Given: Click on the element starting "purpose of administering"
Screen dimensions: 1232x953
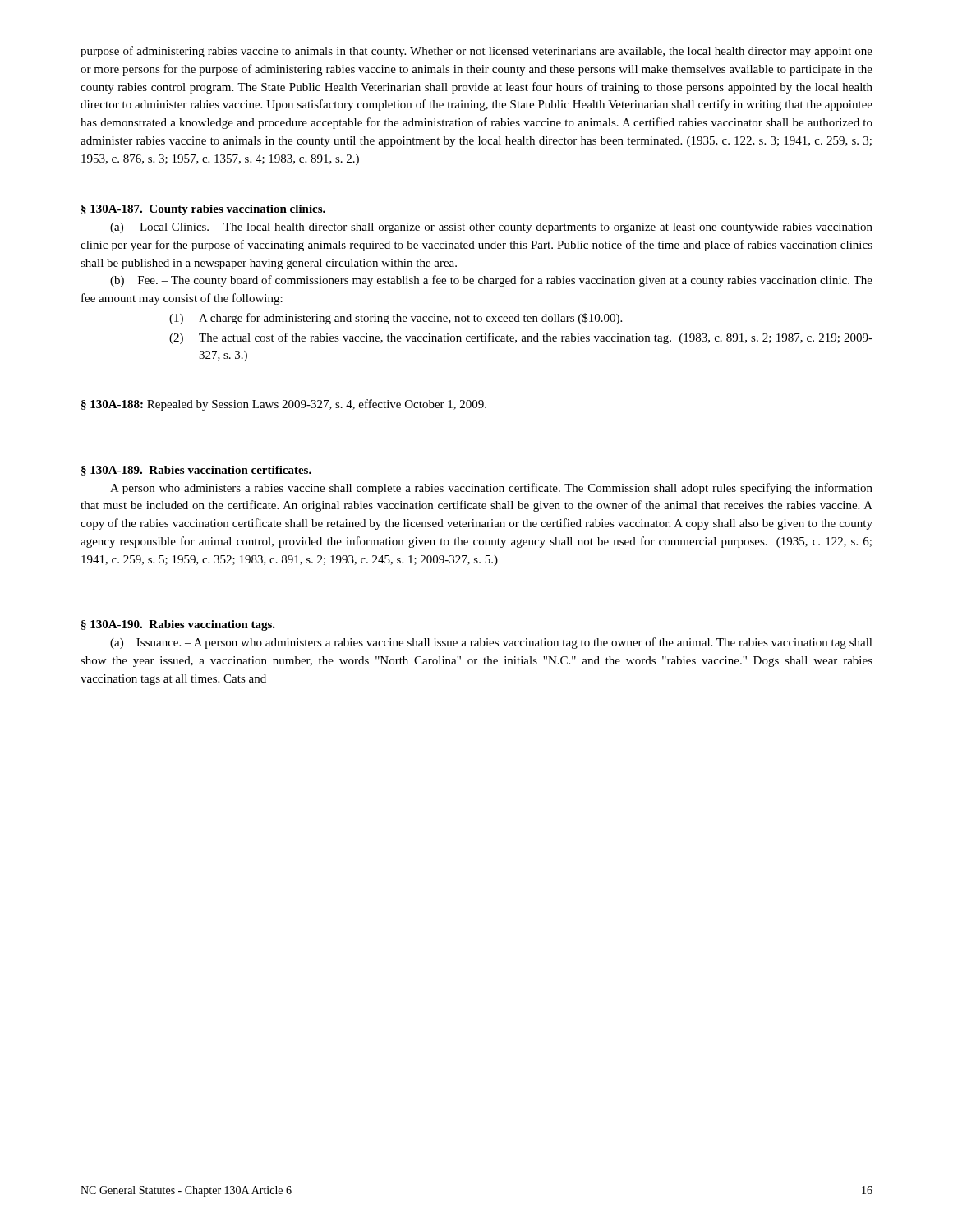Looking at the screenshot, I should tap(476, 105).
